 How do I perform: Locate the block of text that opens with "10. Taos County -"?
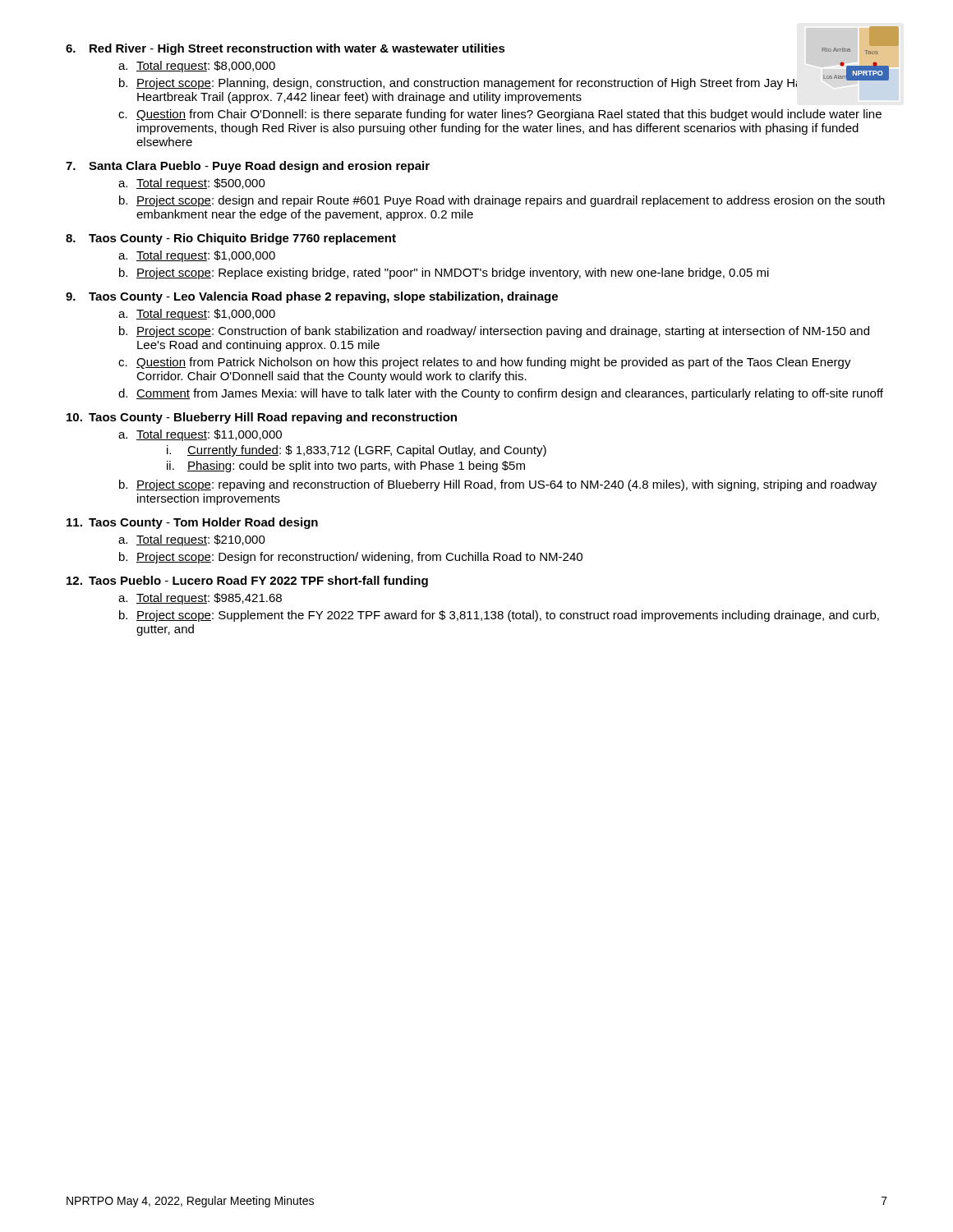coord(476,459)
